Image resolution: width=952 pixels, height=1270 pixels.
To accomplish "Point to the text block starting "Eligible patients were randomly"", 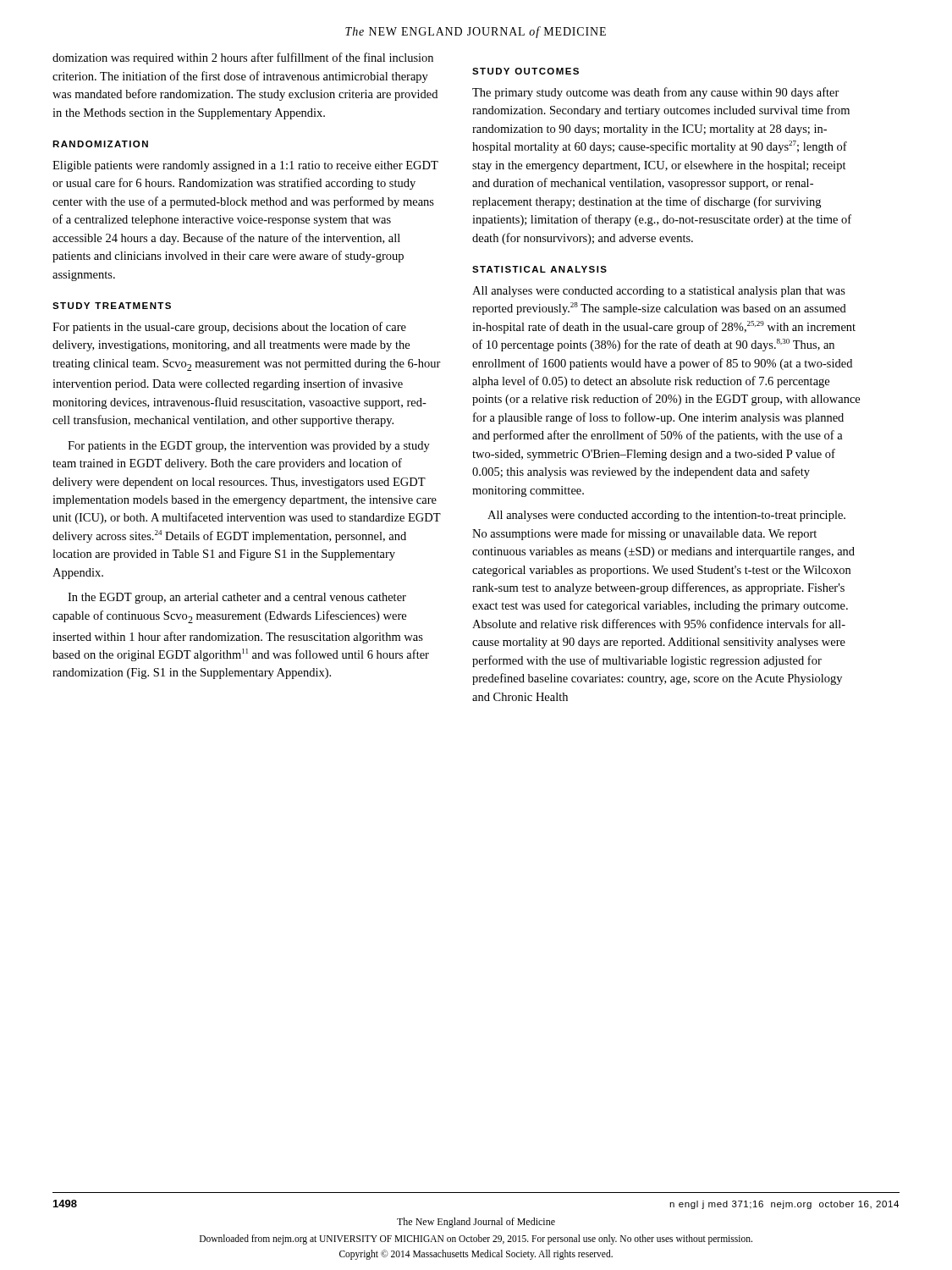I will tap(247, 220).
